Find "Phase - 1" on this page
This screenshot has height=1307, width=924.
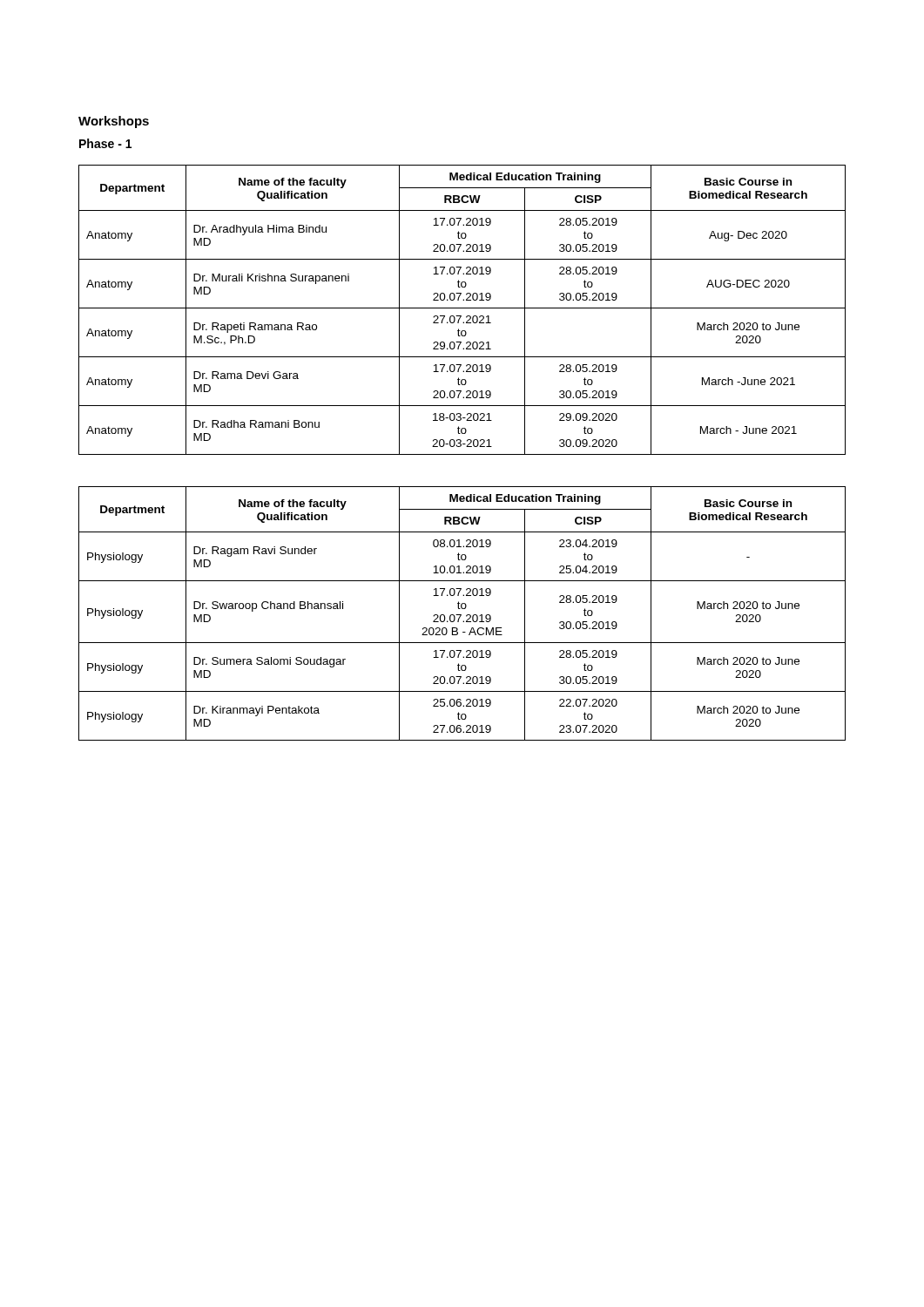[x=105, y=144]
